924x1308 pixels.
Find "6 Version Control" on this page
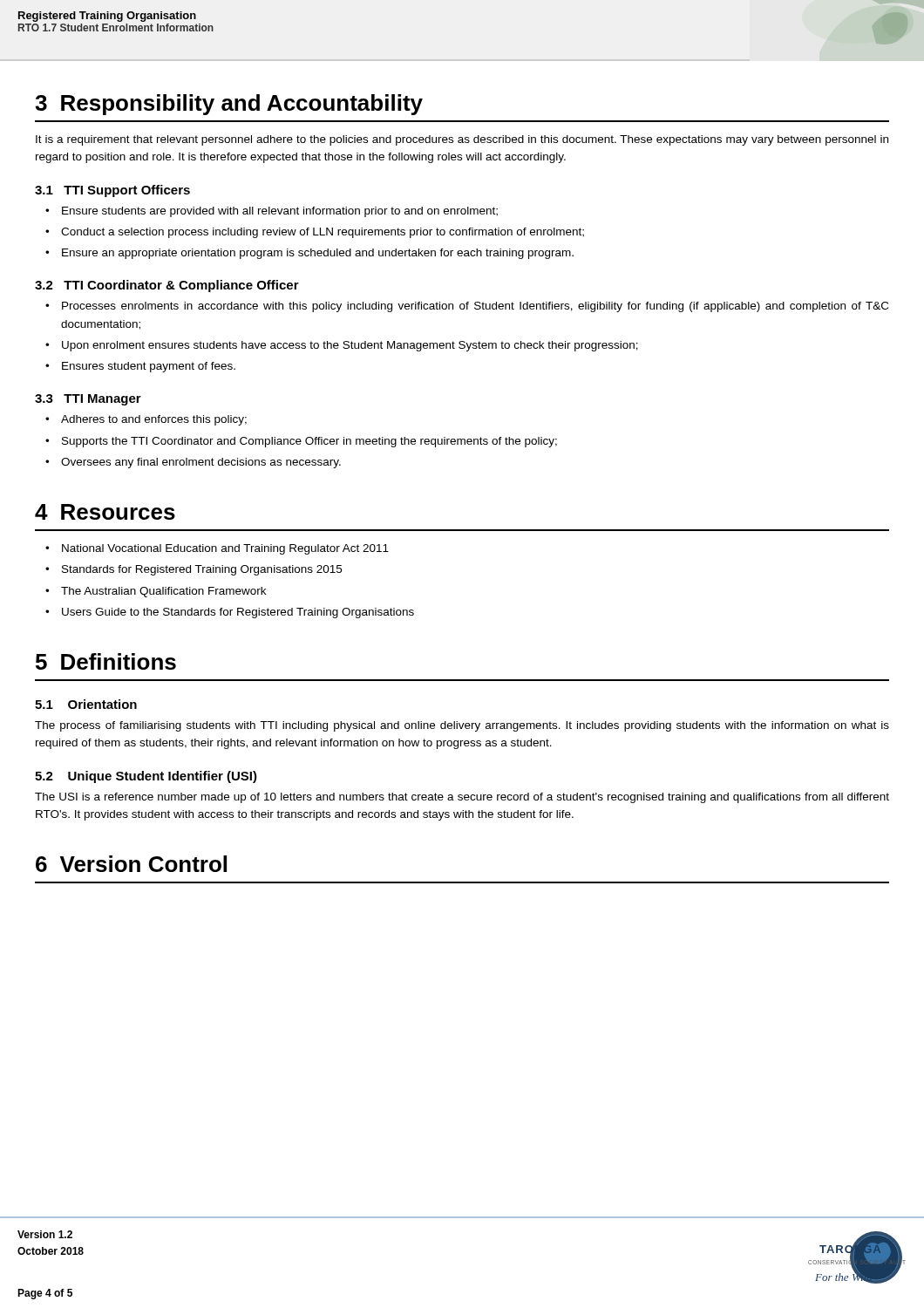(132, 865)
